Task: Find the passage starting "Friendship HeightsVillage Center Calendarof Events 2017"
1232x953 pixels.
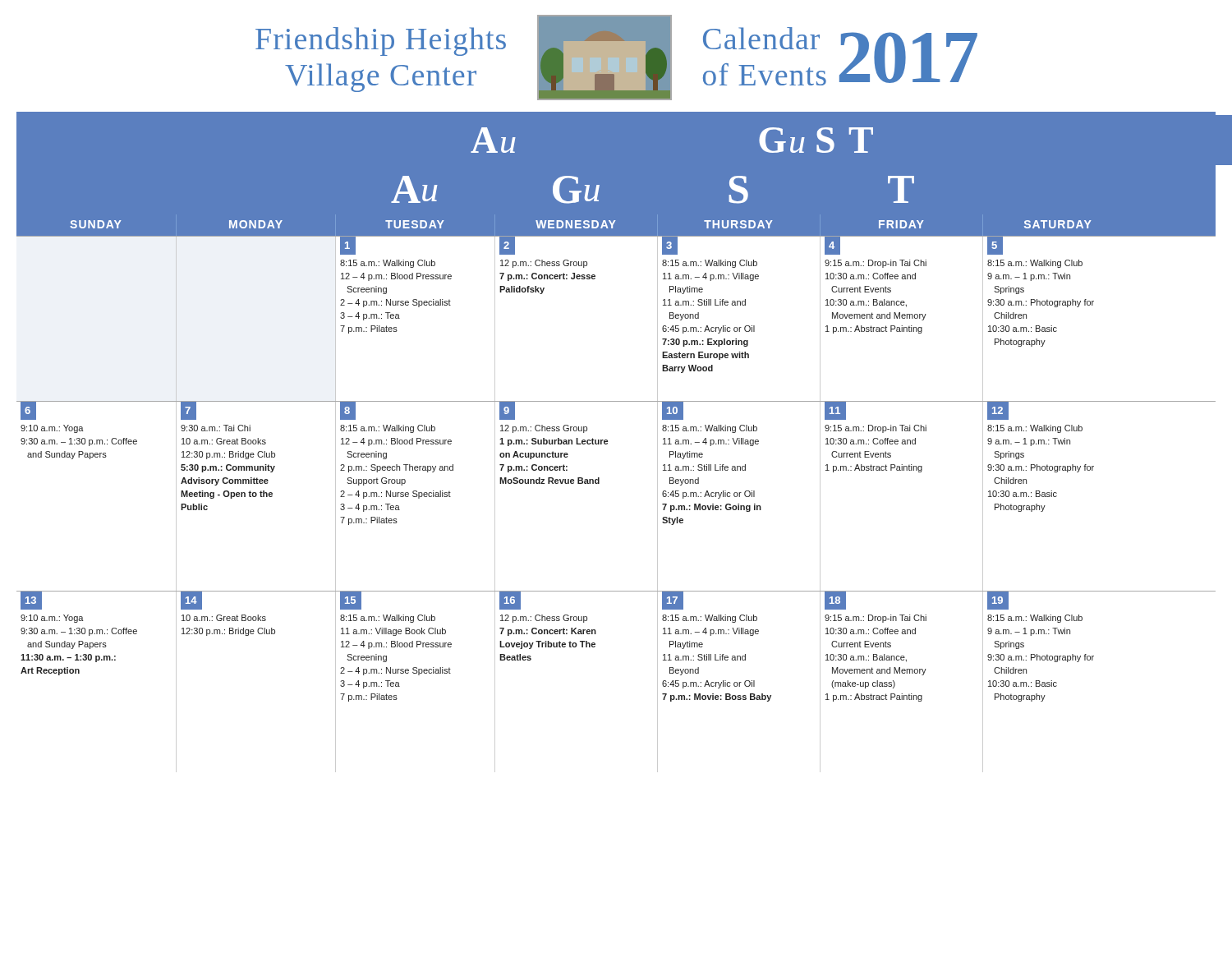Action: tap(616, 58)
